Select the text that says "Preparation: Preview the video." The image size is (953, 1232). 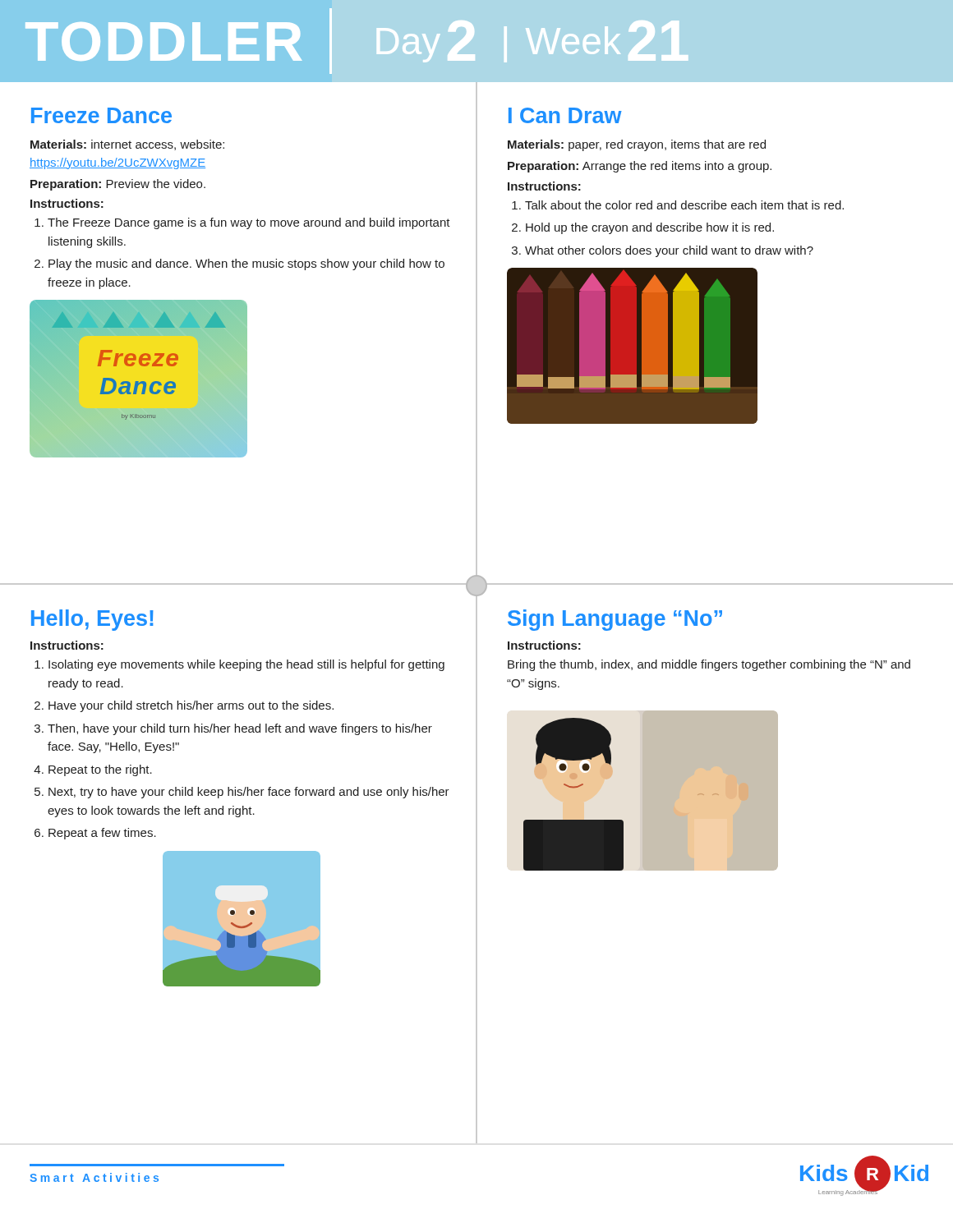118,183
